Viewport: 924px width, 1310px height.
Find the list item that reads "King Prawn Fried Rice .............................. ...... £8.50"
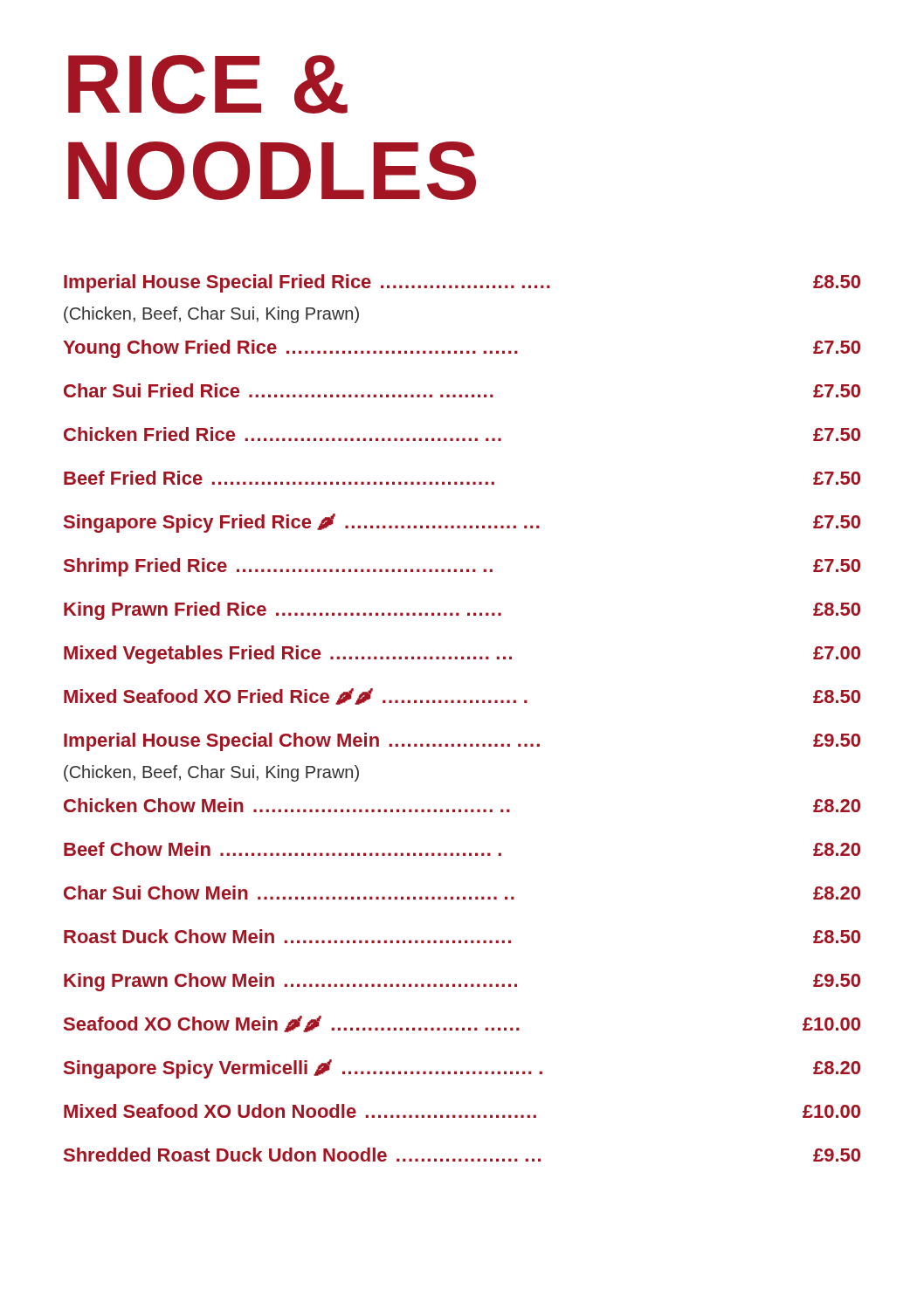point(462,617)
